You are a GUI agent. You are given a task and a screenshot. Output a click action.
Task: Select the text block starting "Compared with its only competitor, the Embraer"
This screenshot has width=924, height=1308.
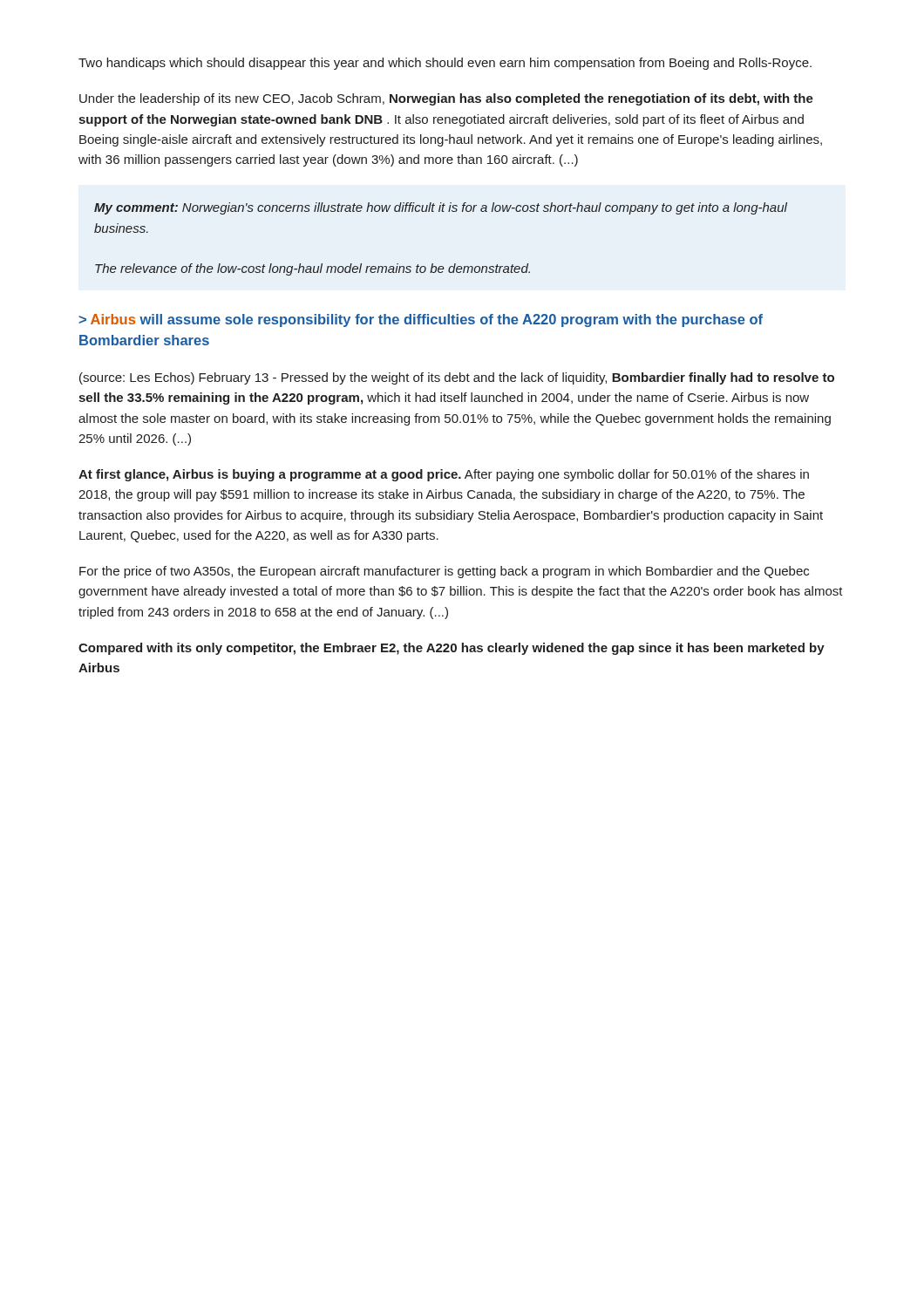tap(451, 657)
